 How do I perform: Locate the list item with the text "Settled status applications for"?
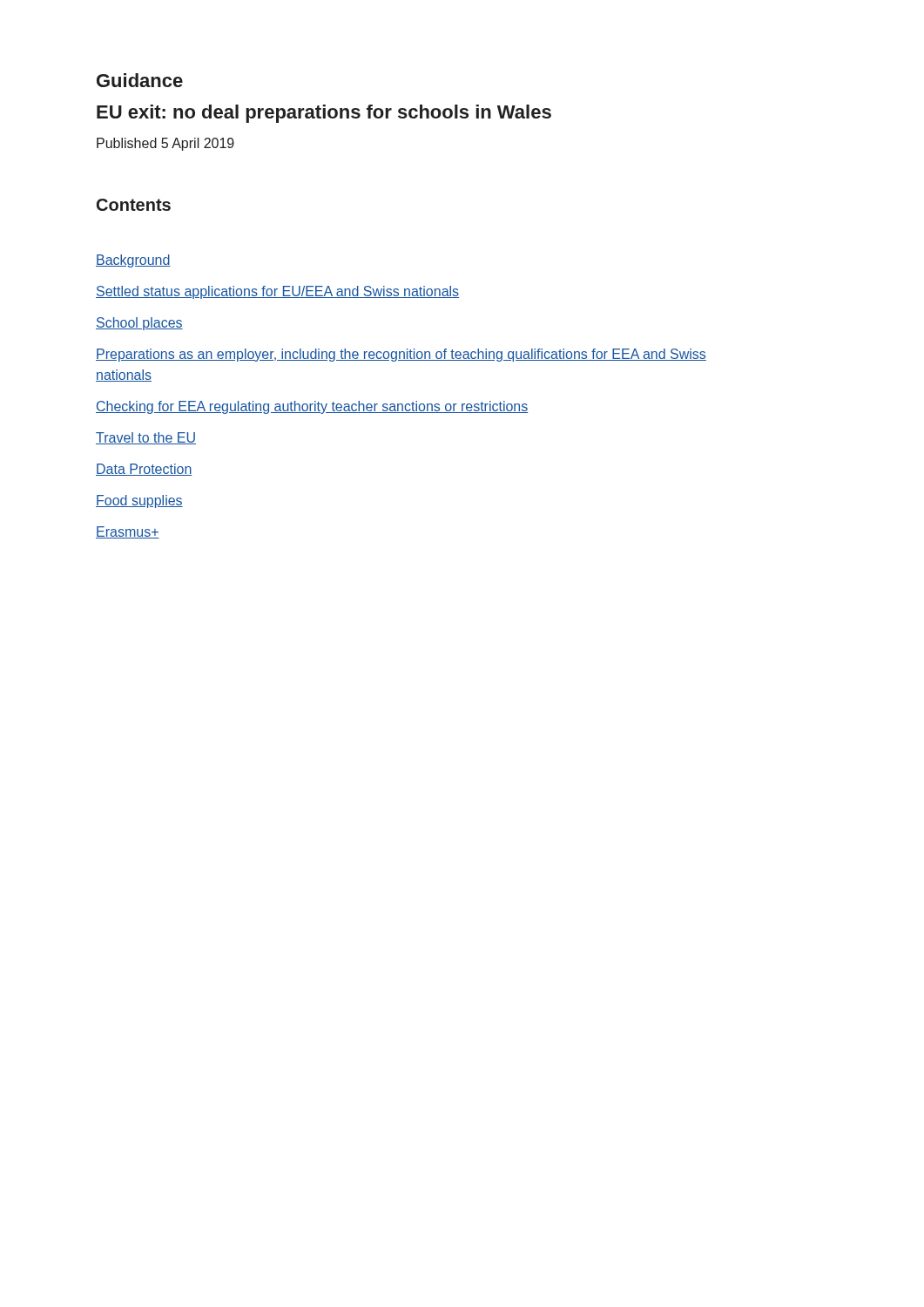coord(277,291)
